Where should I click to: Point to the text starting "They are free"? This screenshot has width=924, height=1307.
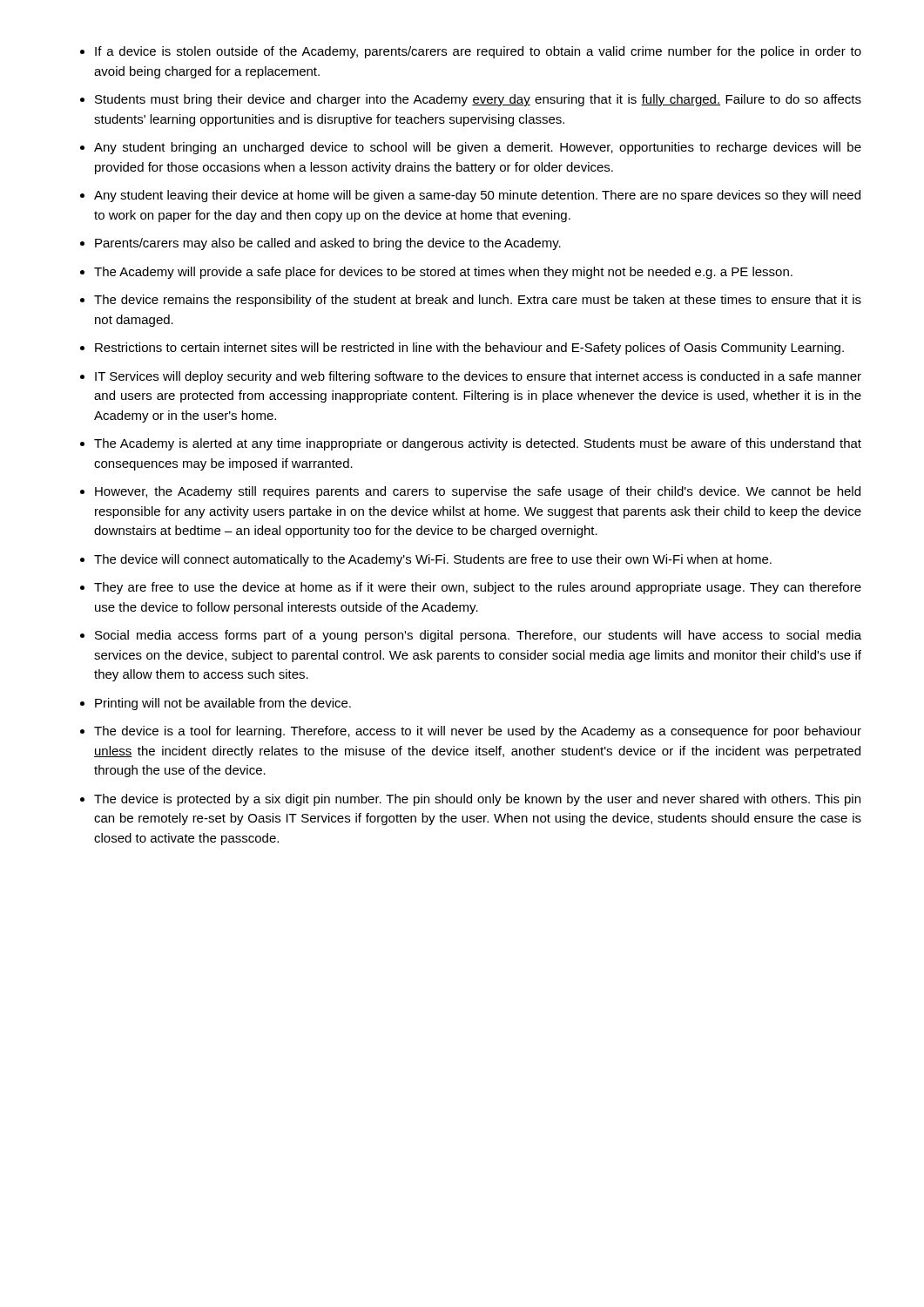pos(478,597)
